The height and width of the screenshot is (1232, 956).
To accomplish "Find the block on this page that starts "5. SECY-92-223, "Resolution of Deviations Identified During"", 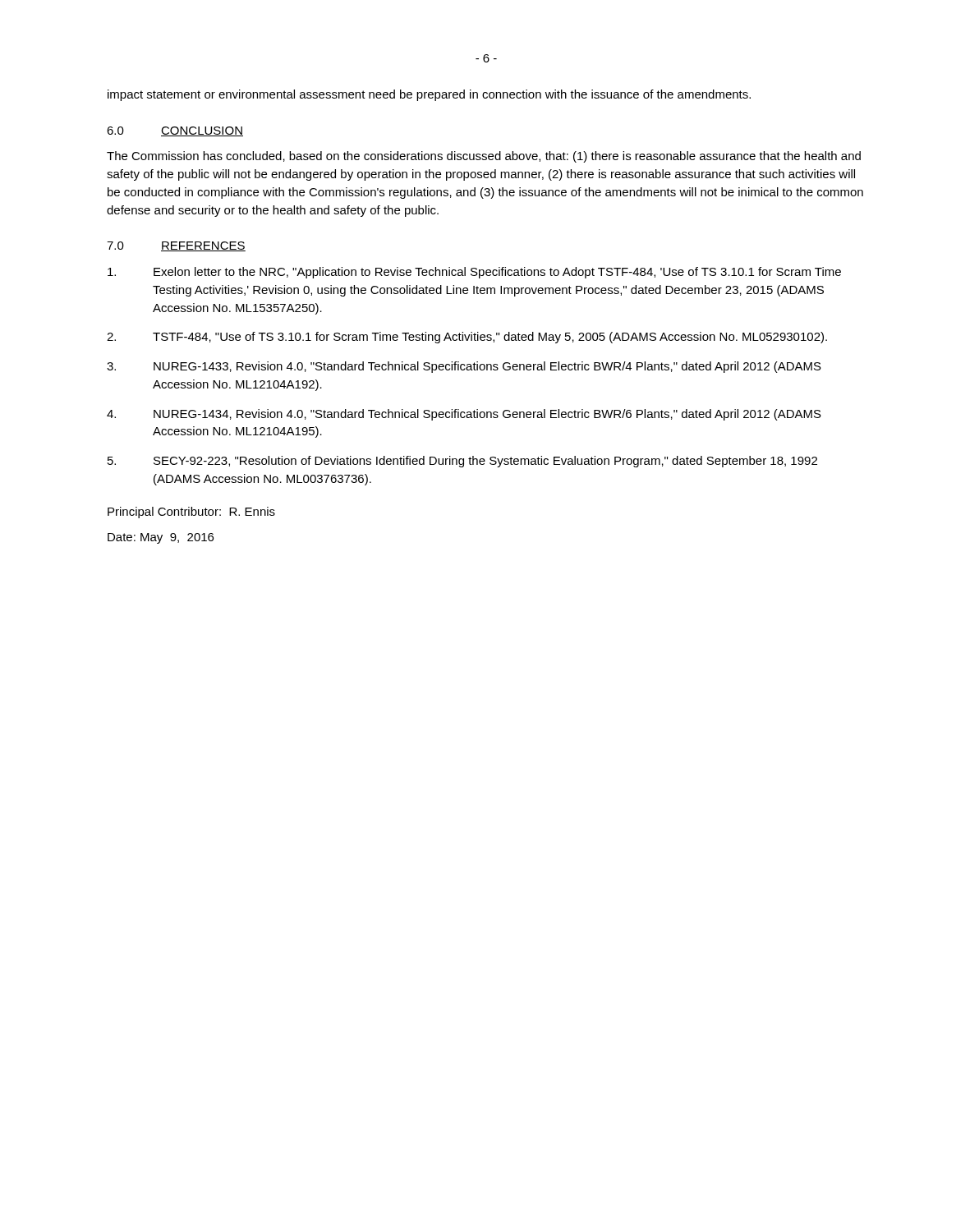I will click(x=486, y=470).
